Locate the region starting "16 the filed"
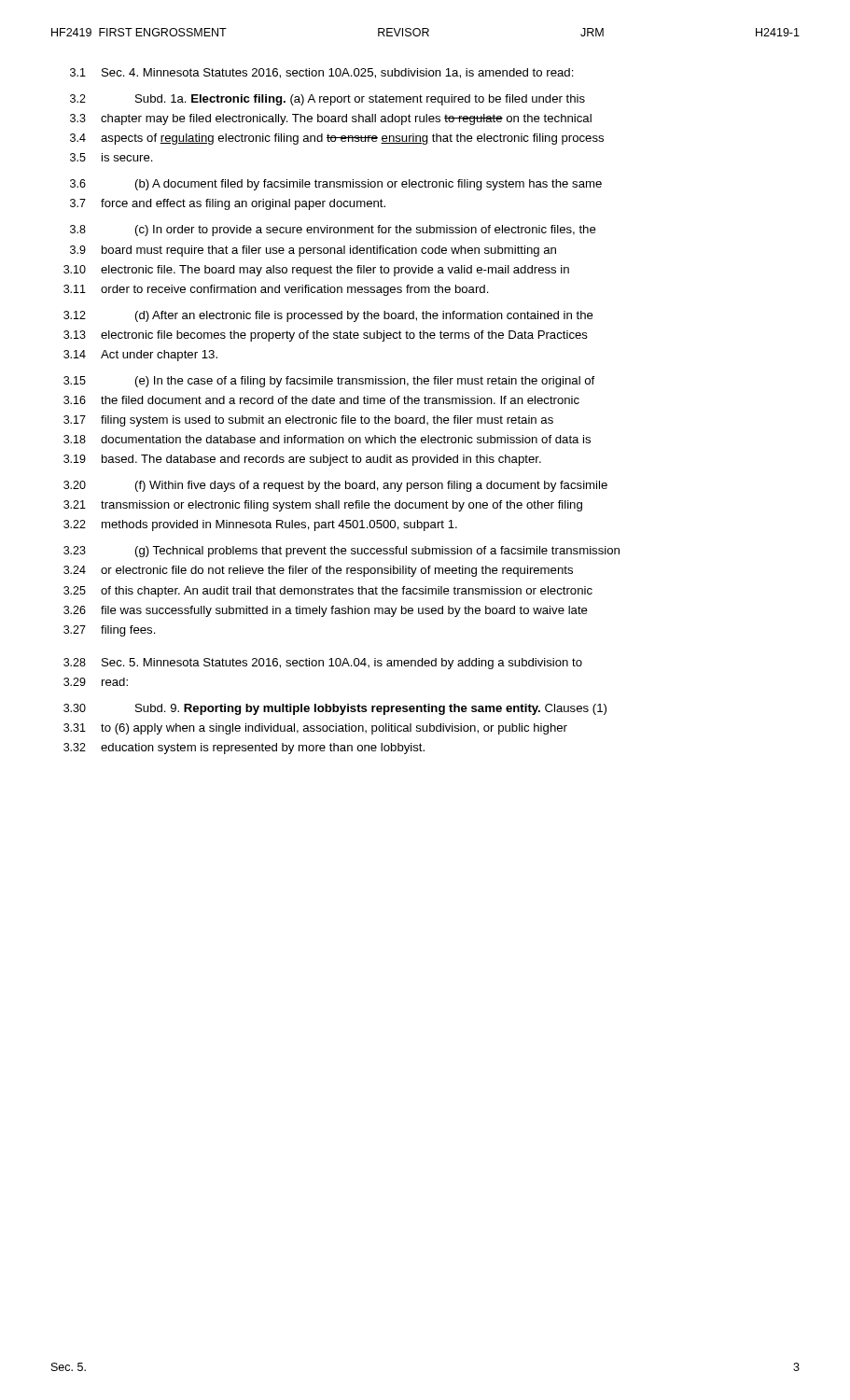 [425, 400]
